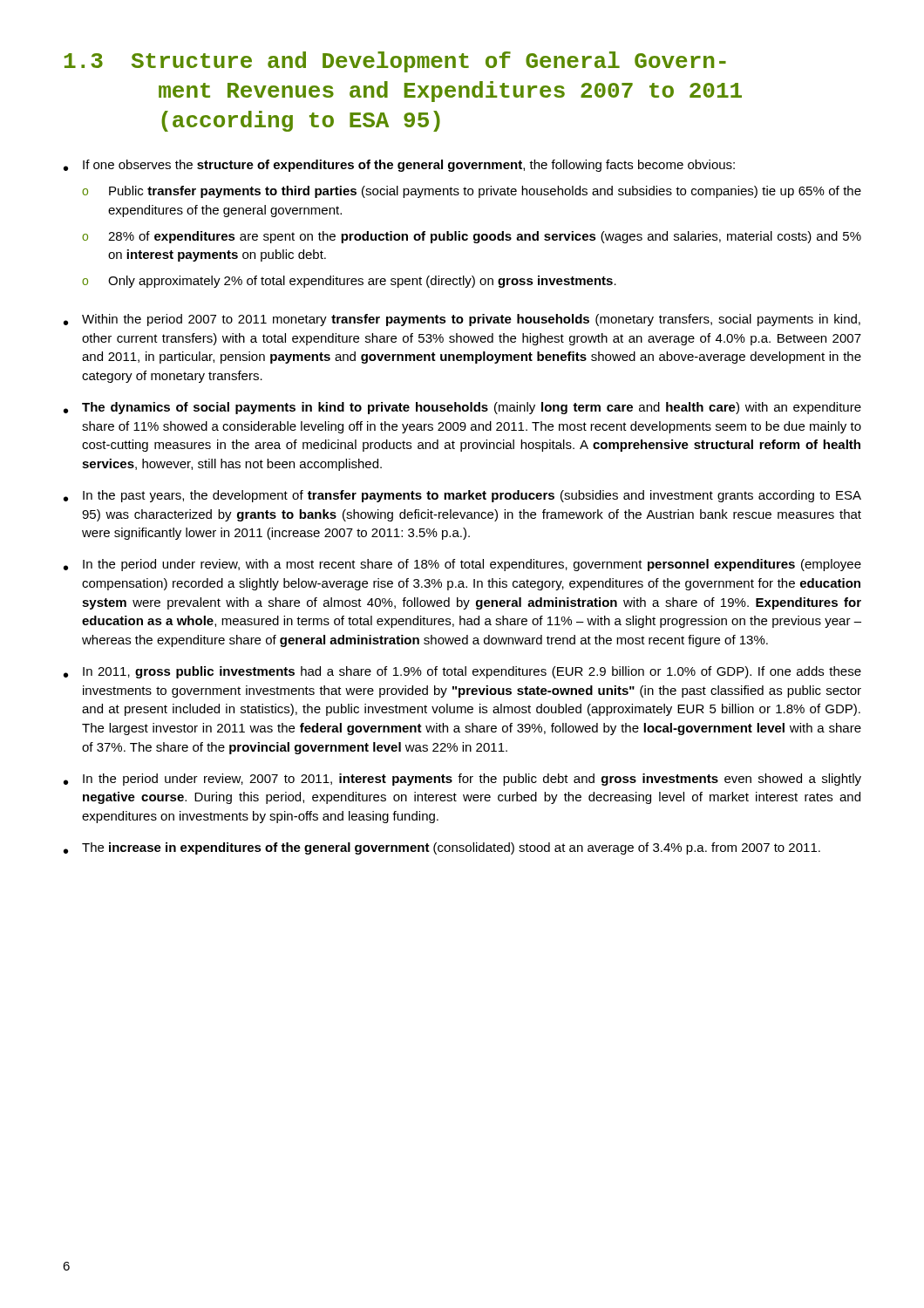Point to the region starting "• The increase in expenditures of the general"

pyautogui.click(x=462, y=850)
